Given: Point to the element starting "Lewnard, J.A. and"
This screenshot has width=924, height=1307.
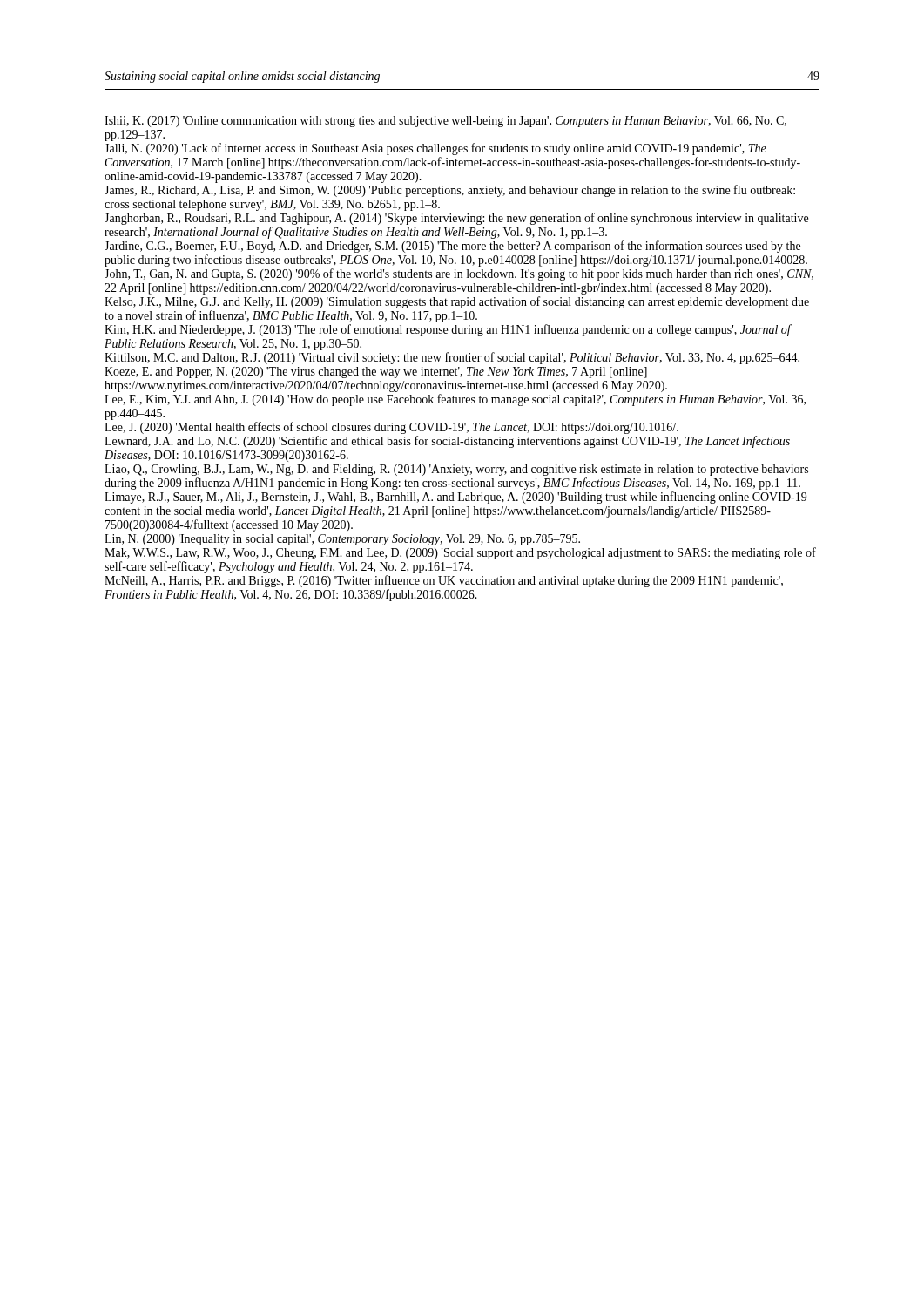Looking at the screenshot, I should coord(462,449).
